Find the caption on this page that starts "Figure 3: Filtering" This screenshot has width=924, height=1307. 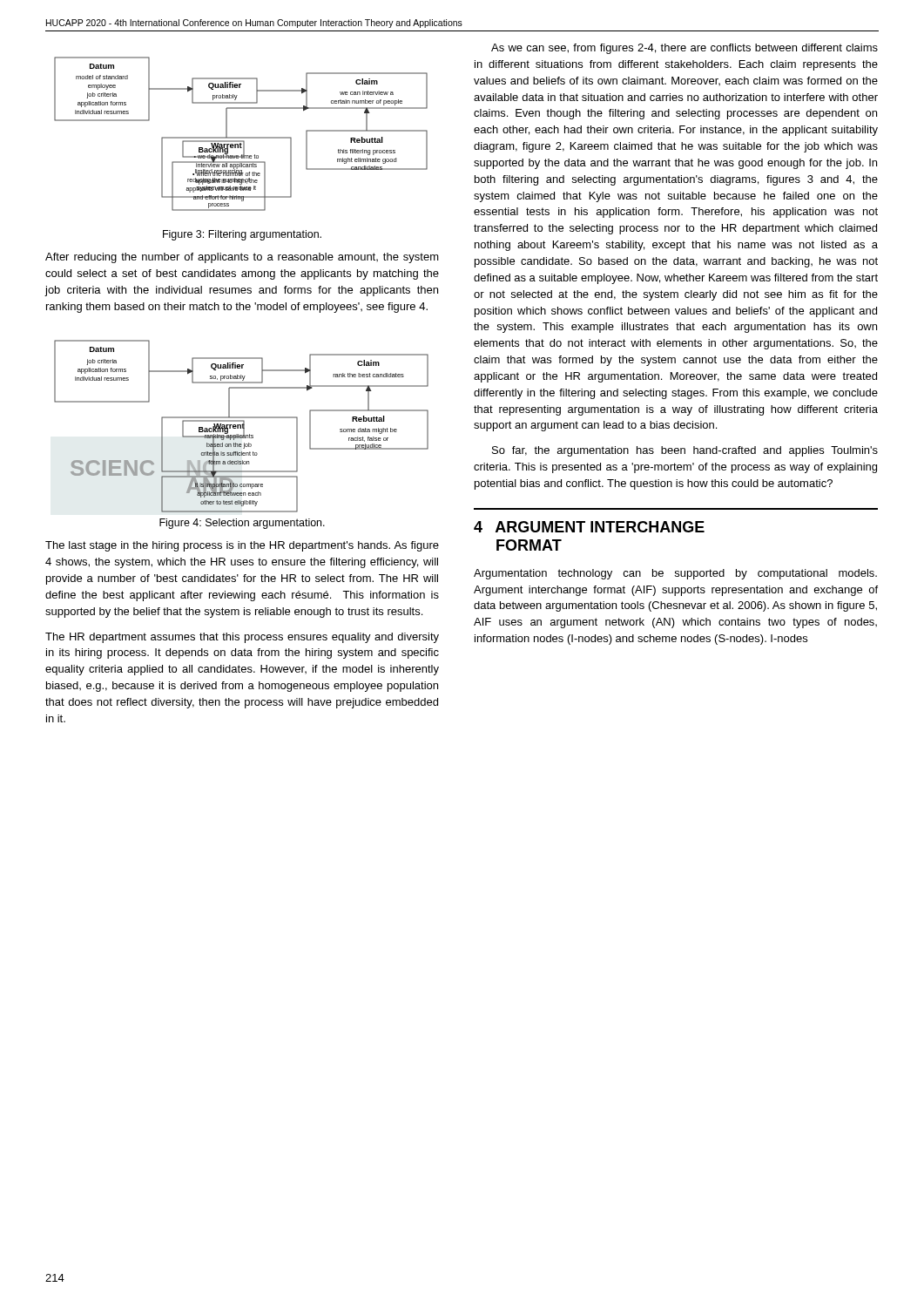pos(242,234)
